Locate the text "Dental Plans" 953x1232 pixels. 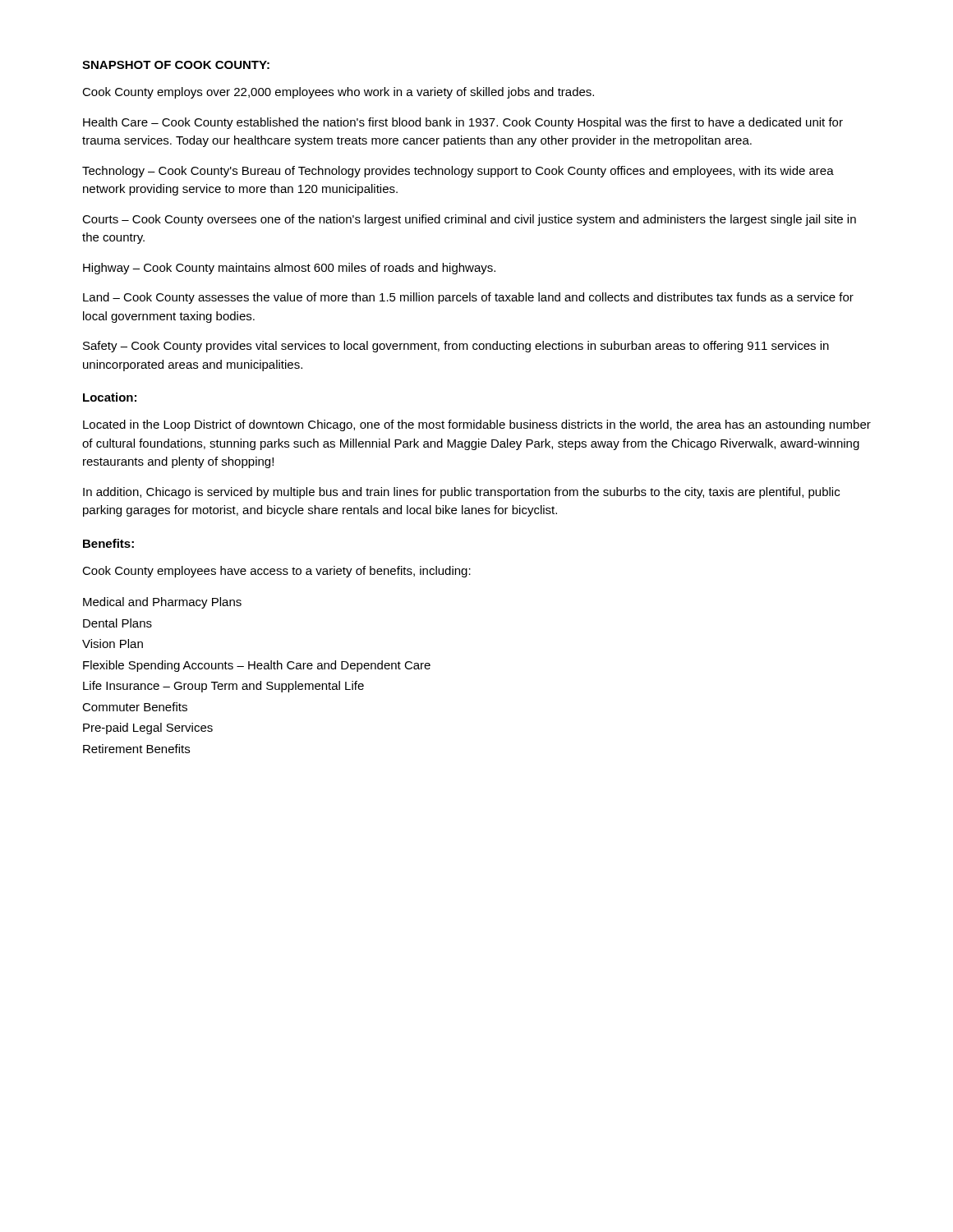point(117,623)
